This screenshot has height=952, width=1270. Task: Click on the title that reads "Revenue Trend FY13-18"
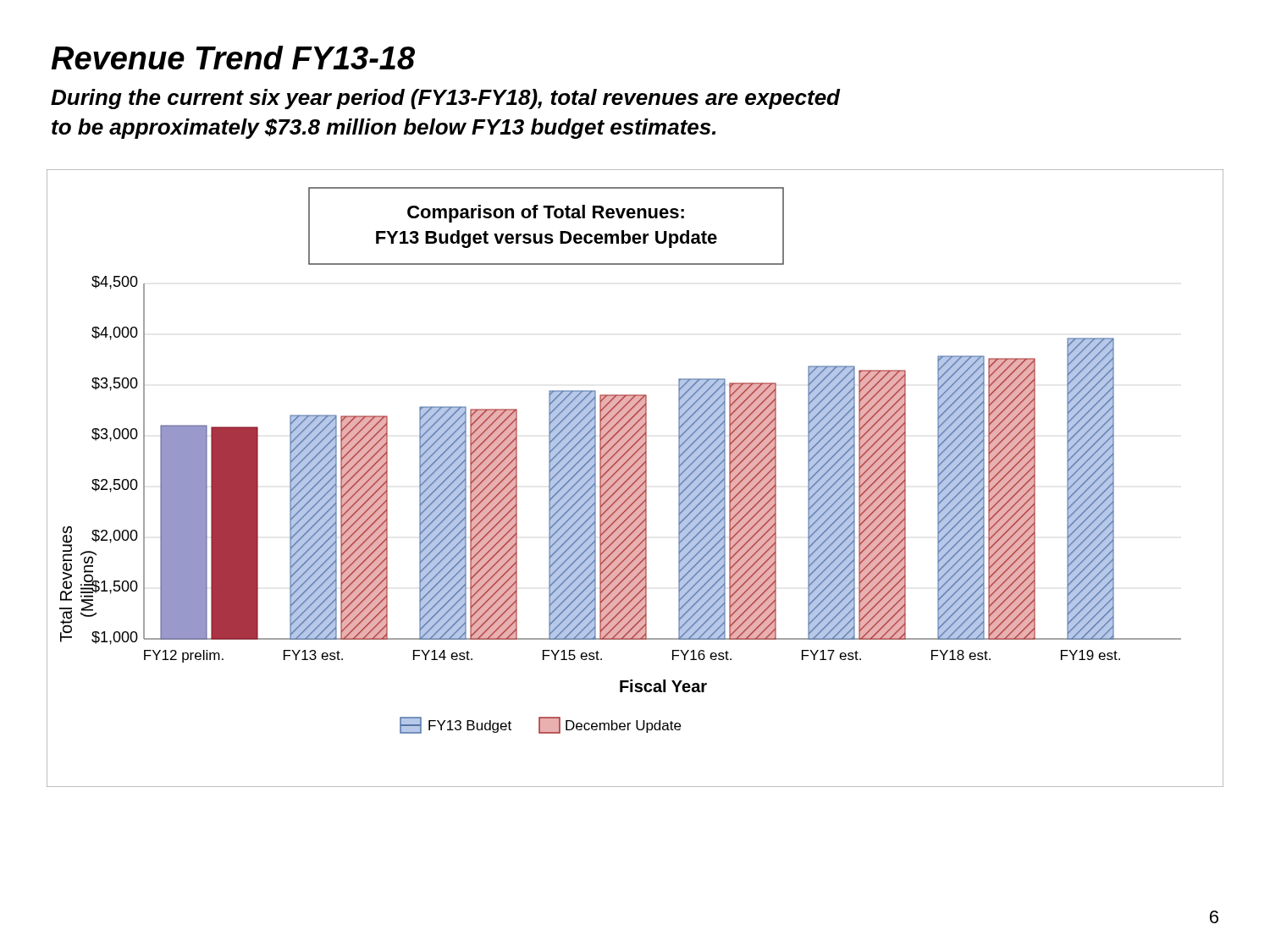(x=233, y=59)
